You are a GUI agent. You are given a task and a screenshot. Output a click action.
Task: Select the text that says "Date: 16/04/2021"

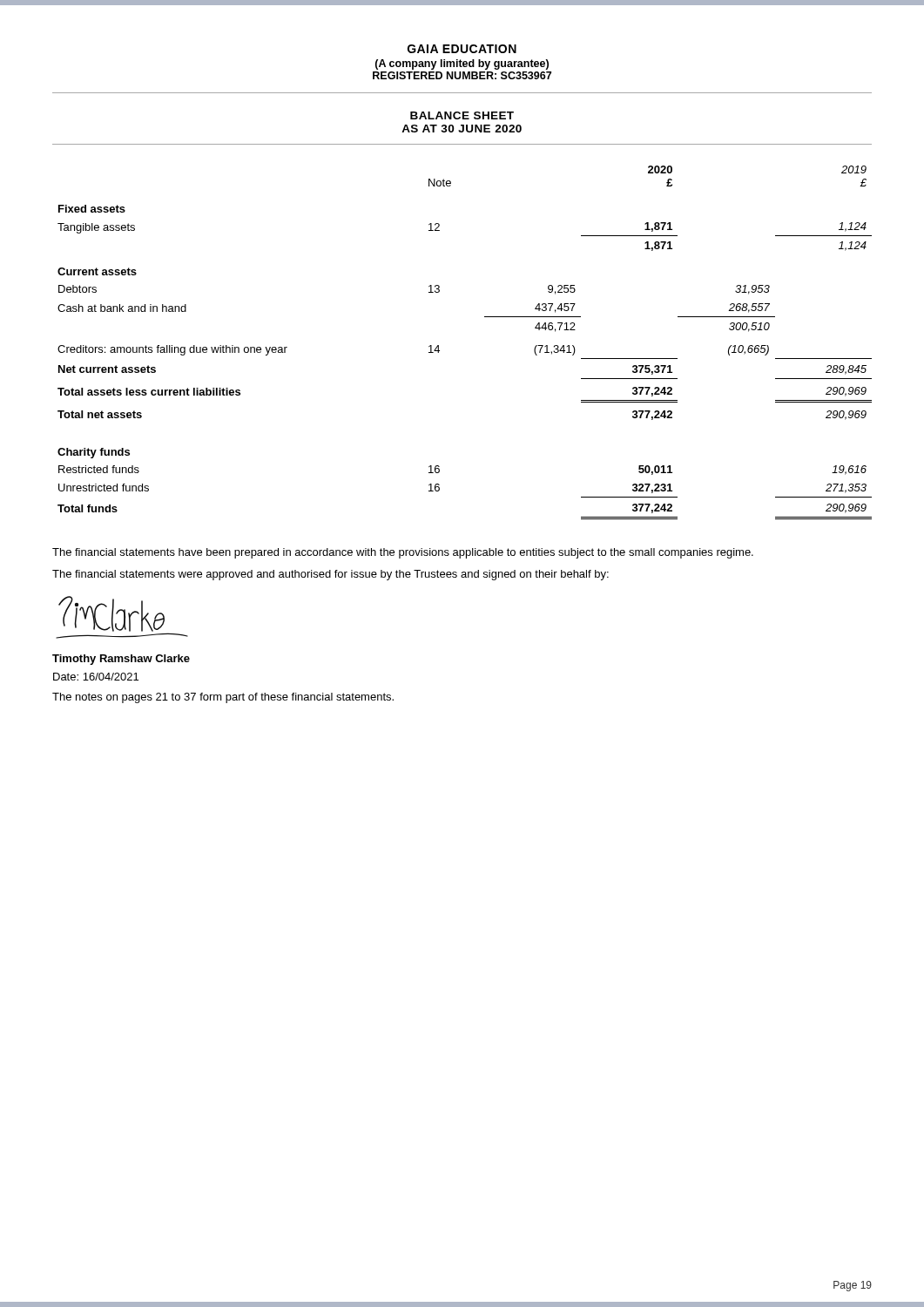[96, 676]
